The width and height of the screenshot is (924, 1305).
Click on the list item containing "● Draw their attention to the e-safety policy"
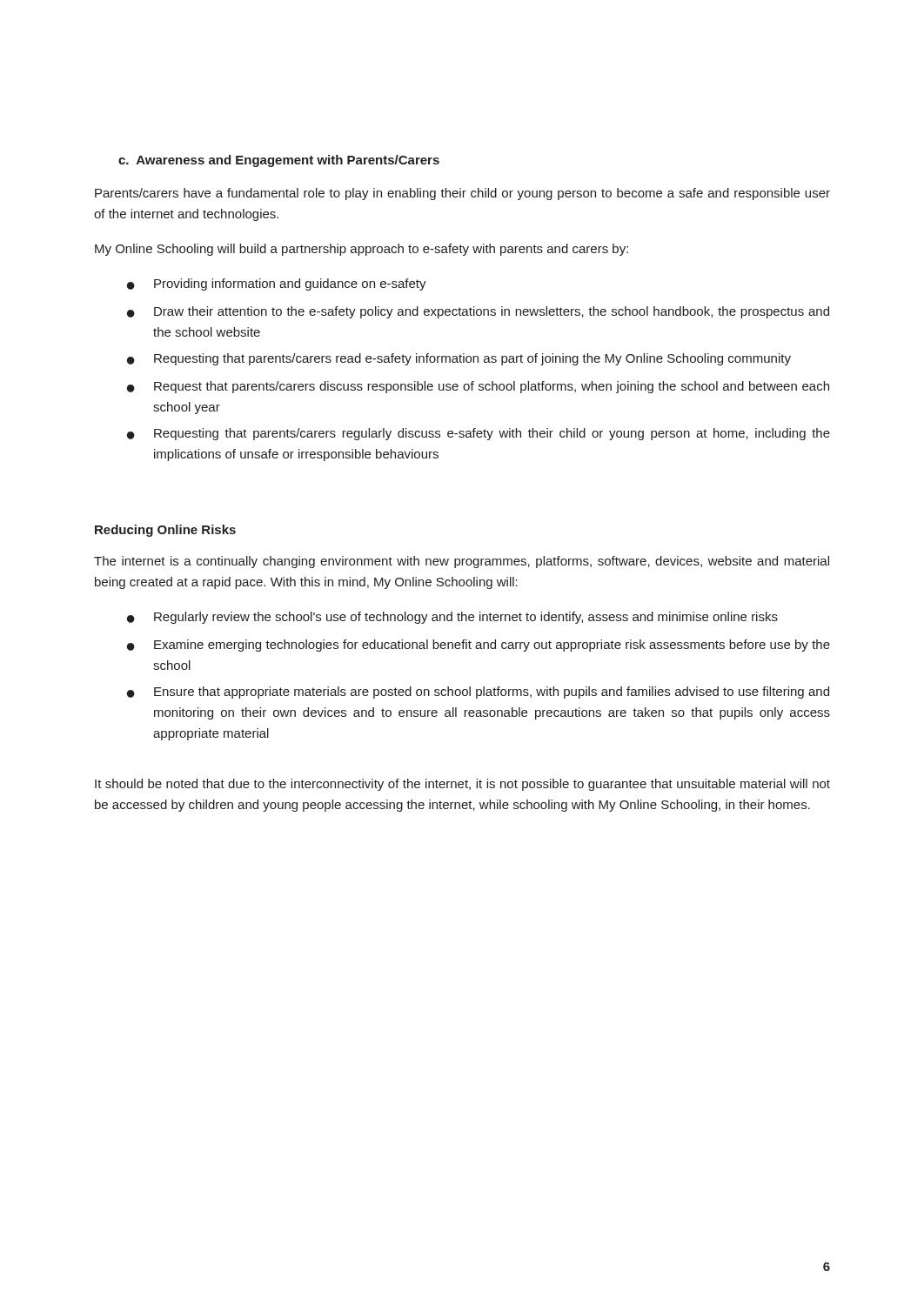[478, 322]
